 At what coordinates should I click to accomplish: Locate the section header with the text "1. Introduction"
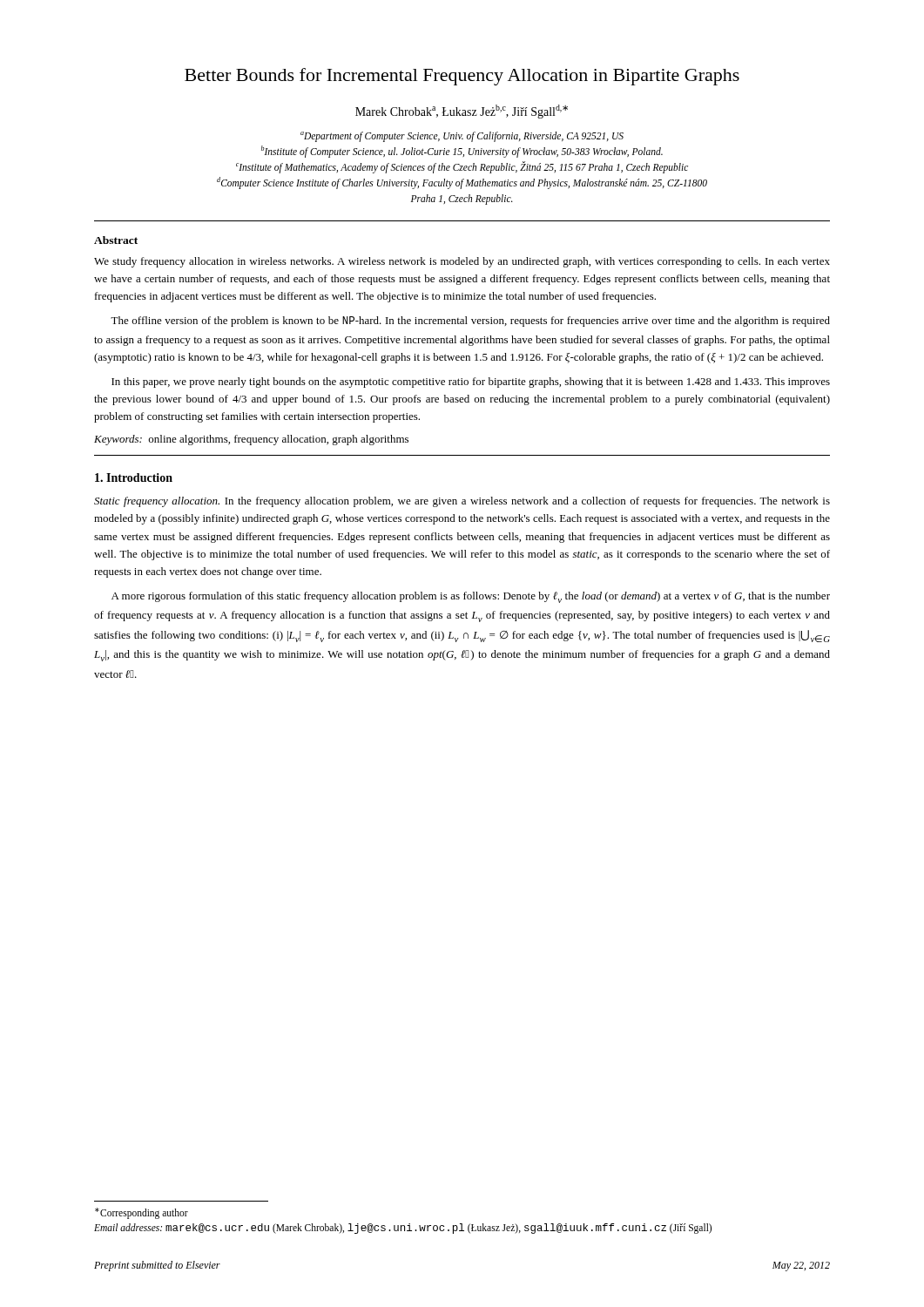(133, 478)
